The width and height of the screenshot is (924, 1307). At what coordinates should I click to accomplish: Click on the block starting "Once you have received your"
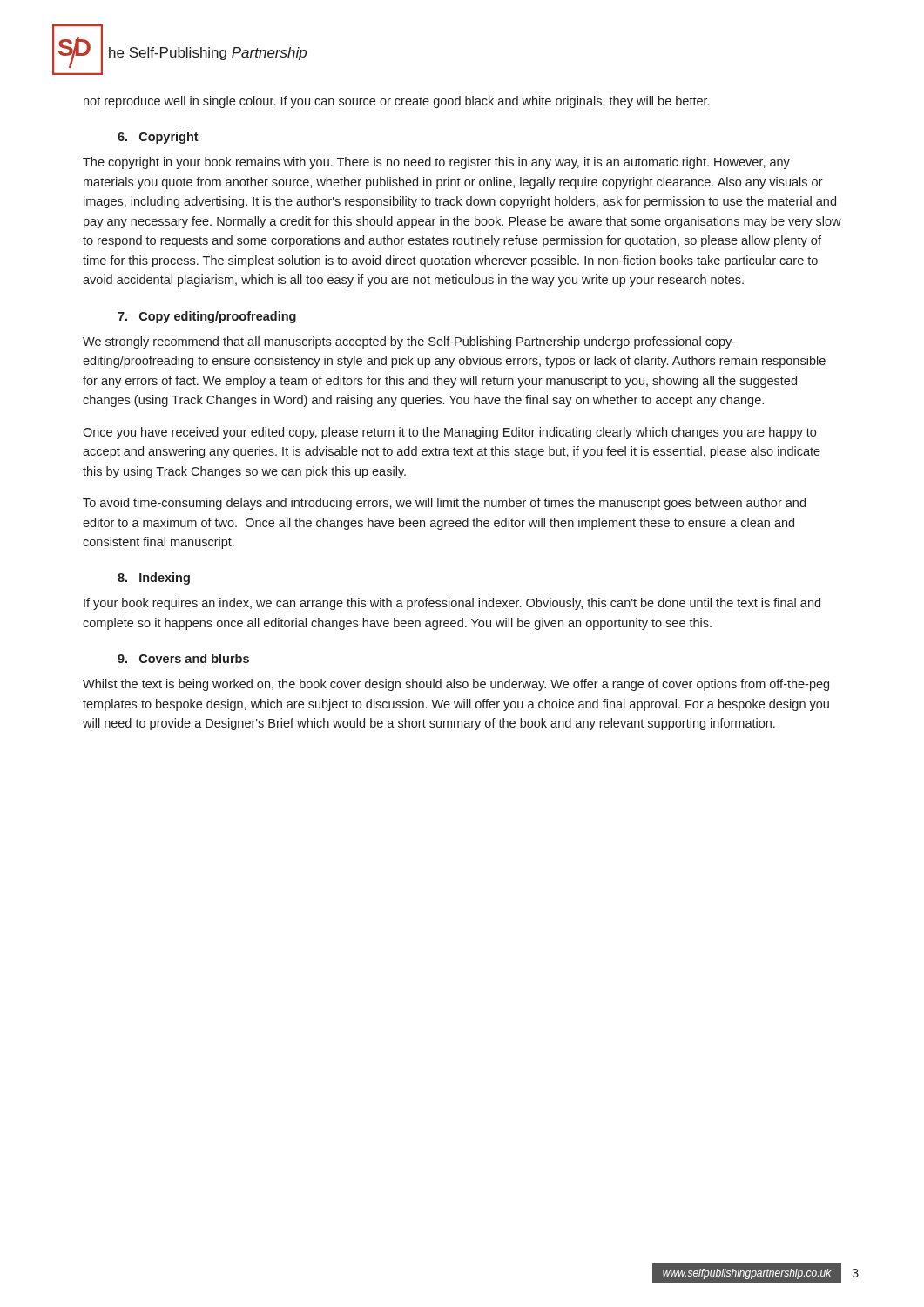point(452,451)
